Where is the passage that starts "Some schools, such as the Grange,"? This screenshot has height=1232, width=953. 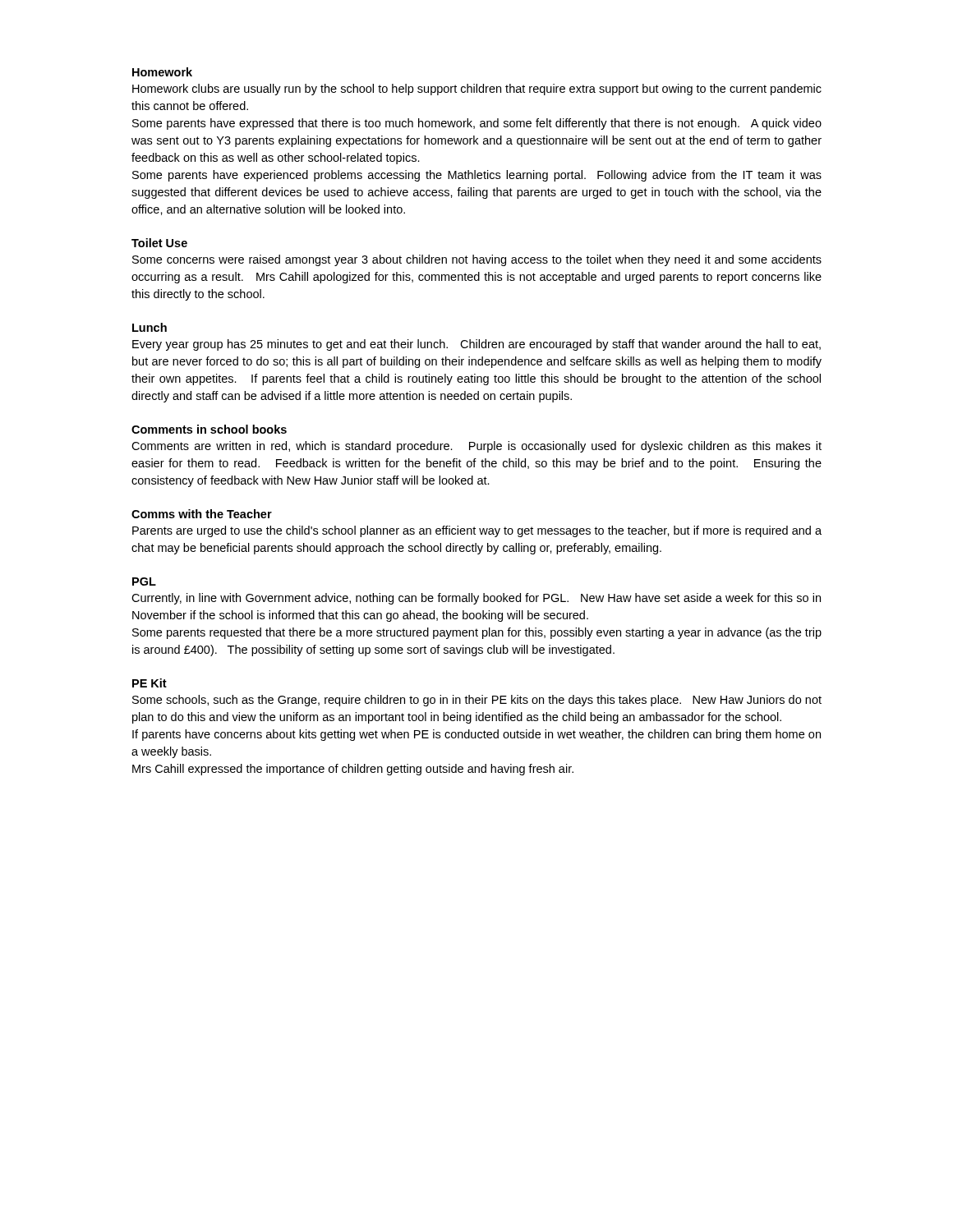pos(476,709)
